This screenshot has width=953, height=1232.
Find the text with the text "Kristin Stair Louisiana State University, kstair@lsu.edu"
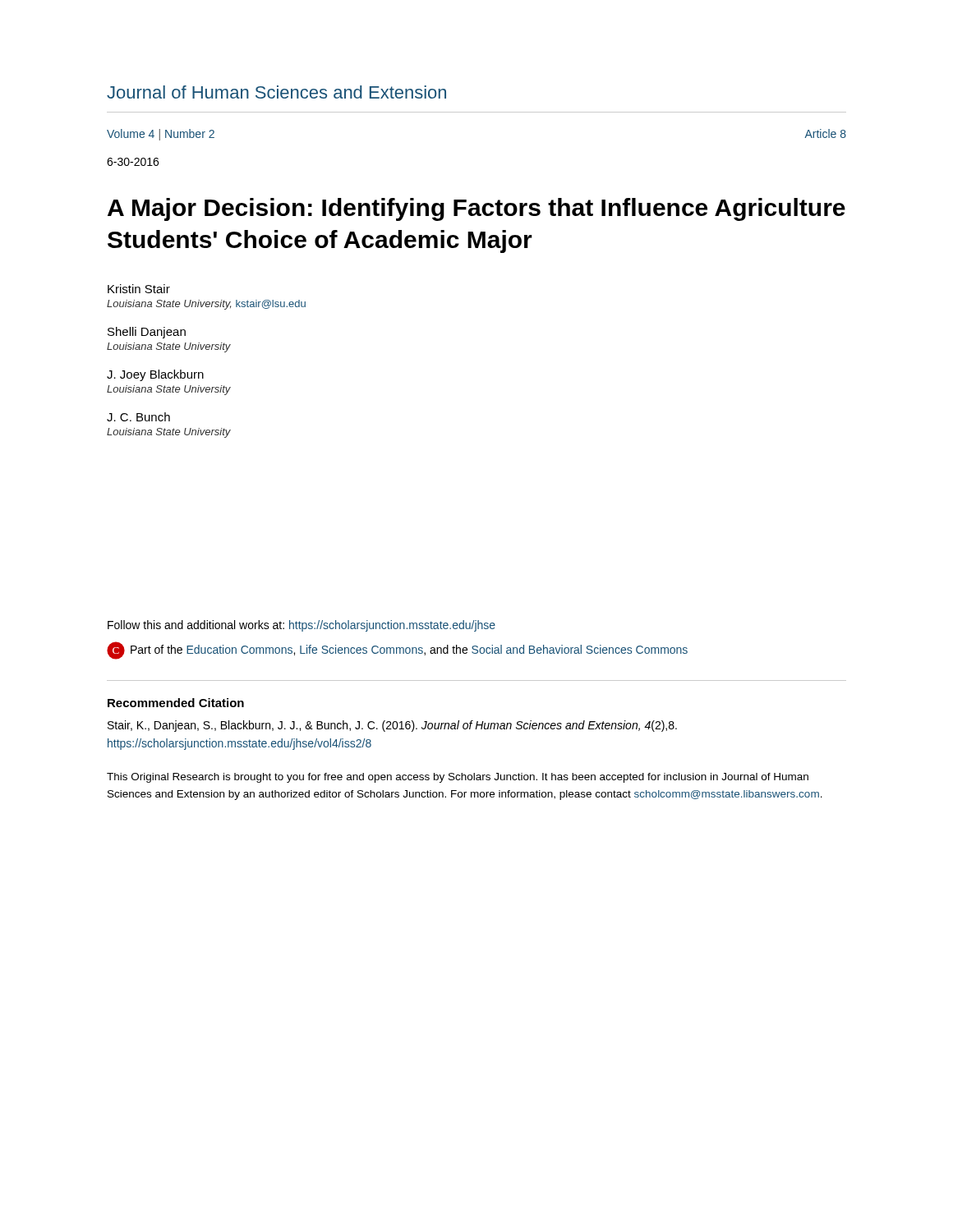coord(139,289)
